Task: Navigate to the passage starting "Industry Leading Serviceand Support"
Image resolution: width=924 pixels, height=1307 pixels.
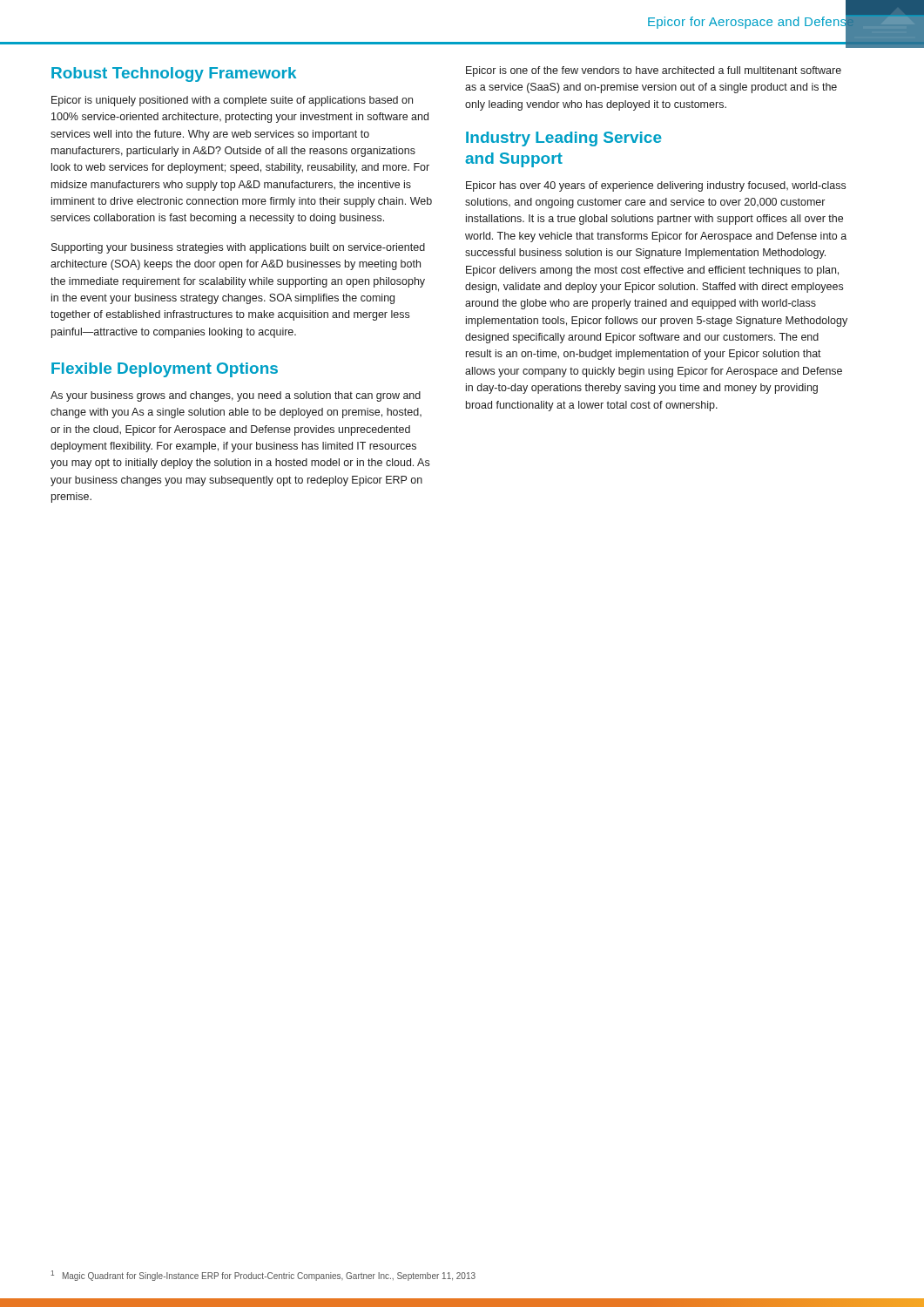Action: tap(563, 148)
